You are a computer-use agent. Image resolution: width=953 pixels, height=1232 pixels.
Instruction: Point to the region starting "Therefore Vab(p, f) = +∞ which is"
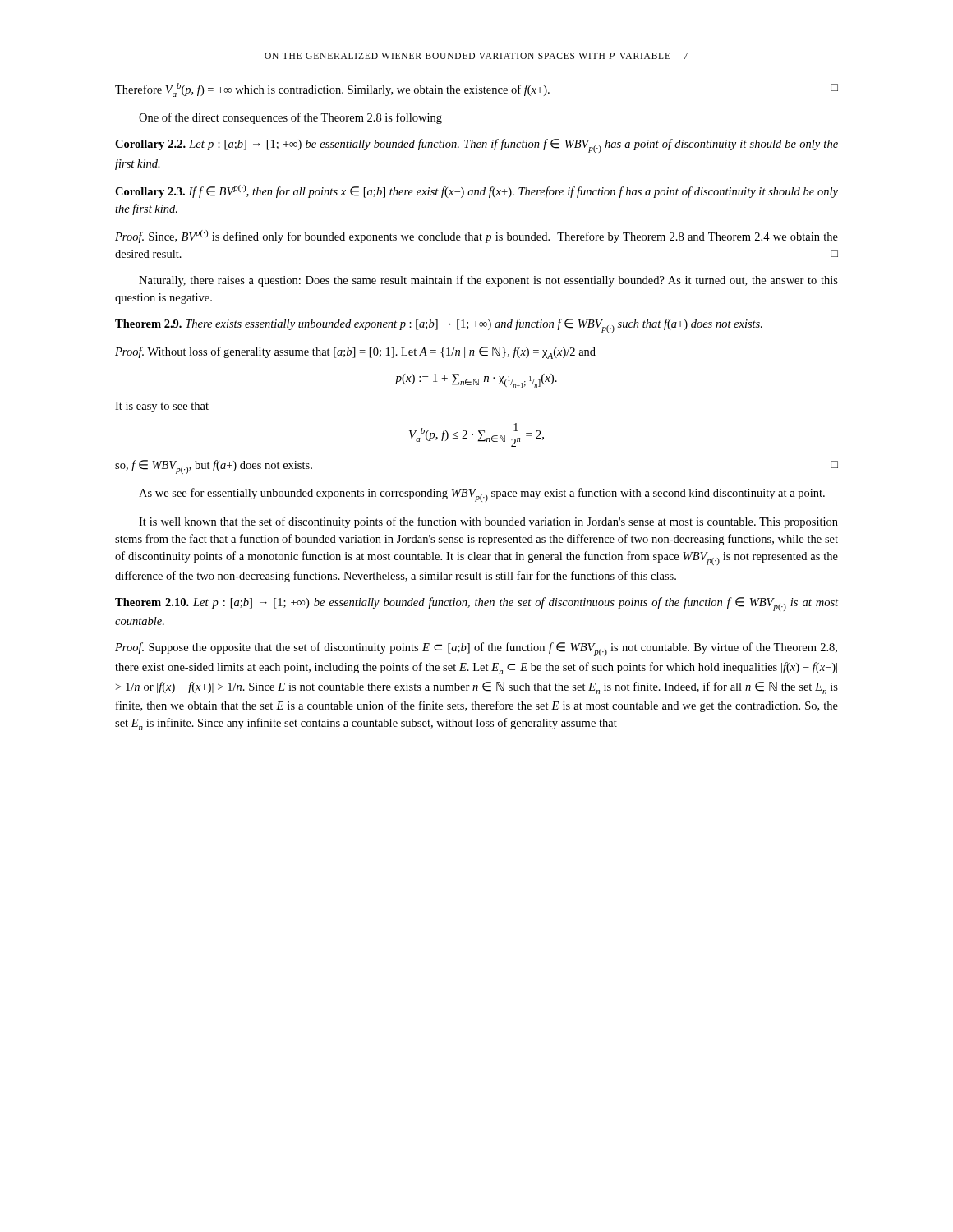[x=476, y=89]
